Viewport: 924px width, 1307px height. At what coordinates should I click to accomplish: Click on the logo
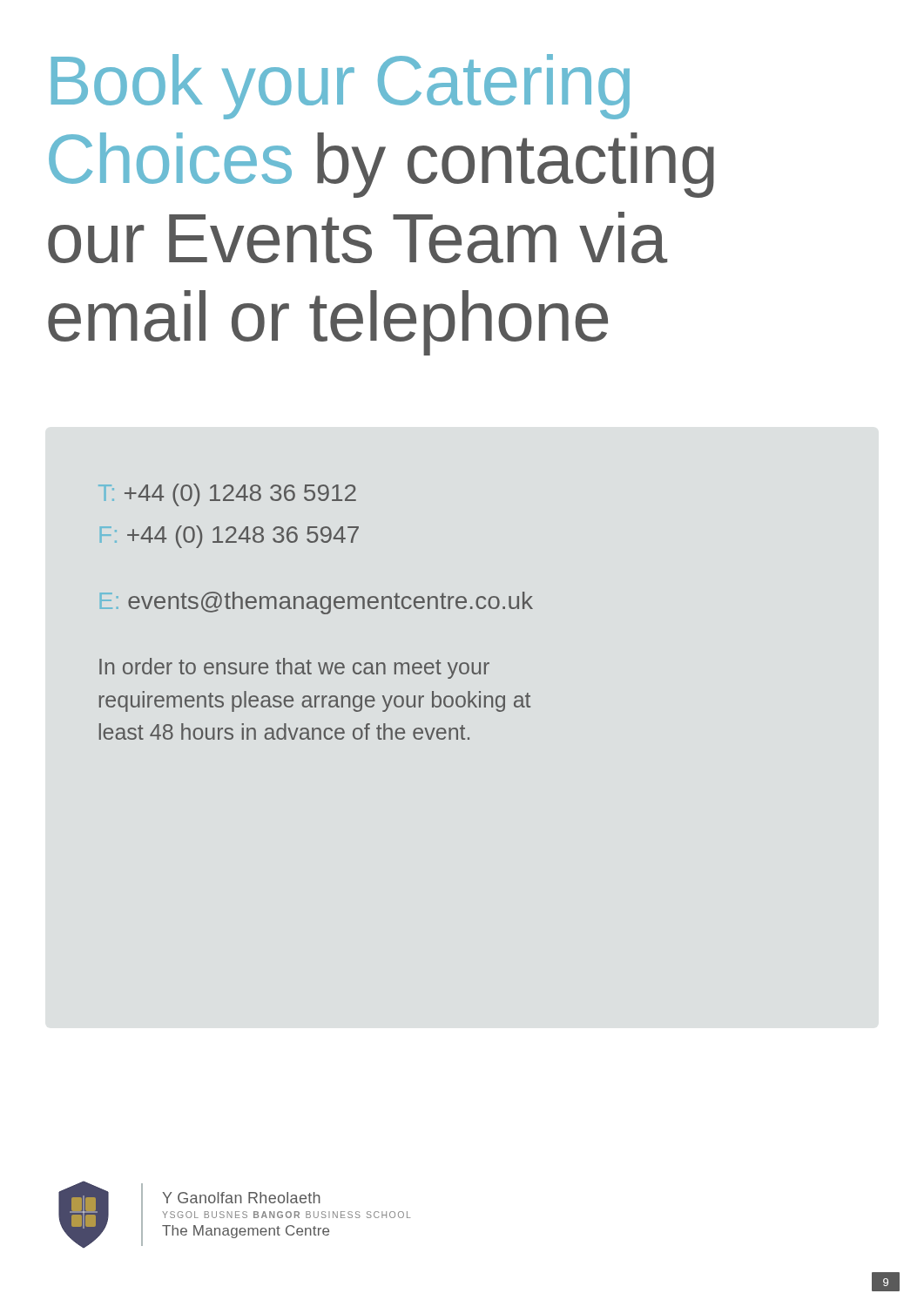click(x=84, y=1215)
